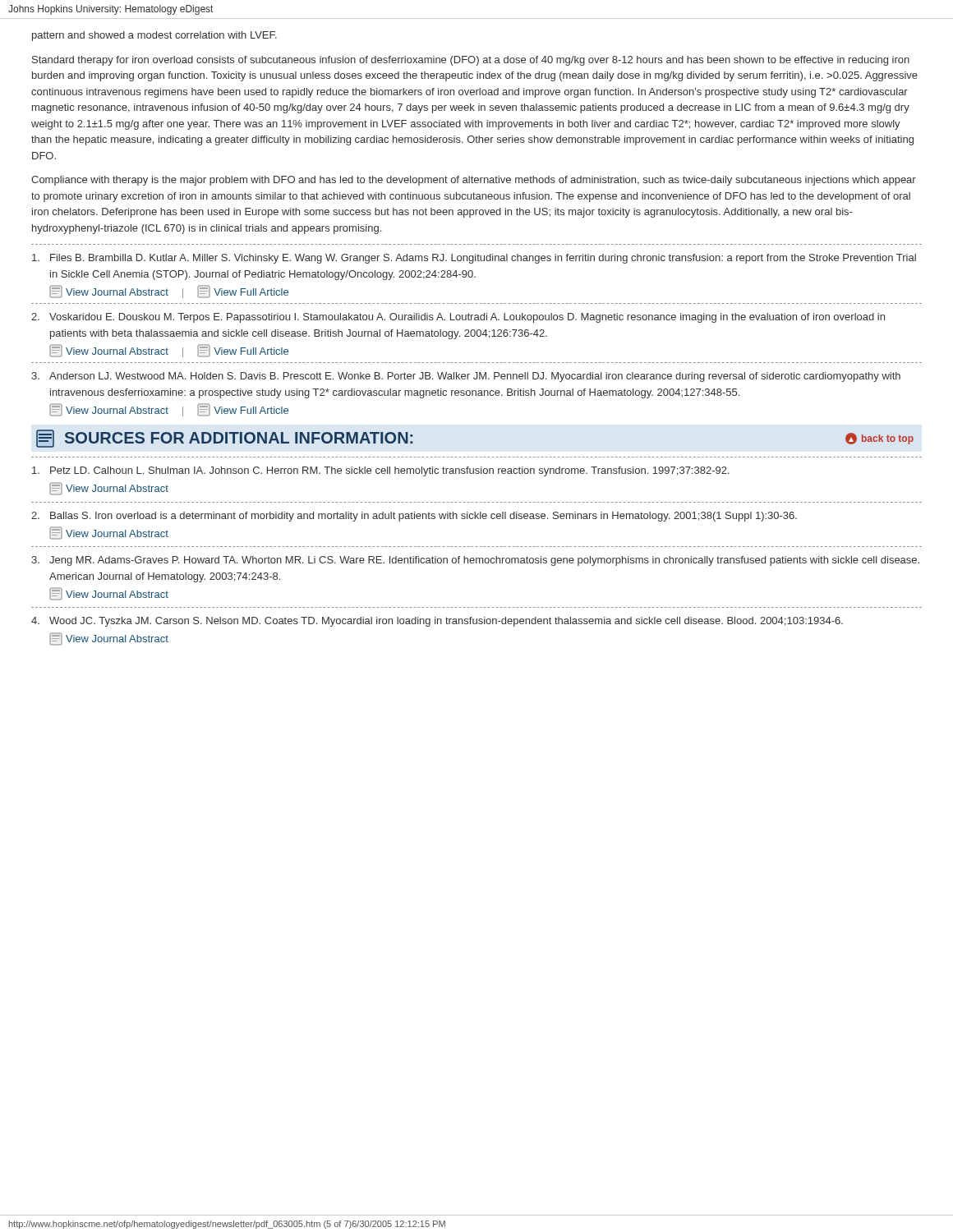Select the block starting "3. Jeng MR. Adams-Graves P. Howard"
Viewport: 953px width, 1232px height.
click(x=475, y=561)
